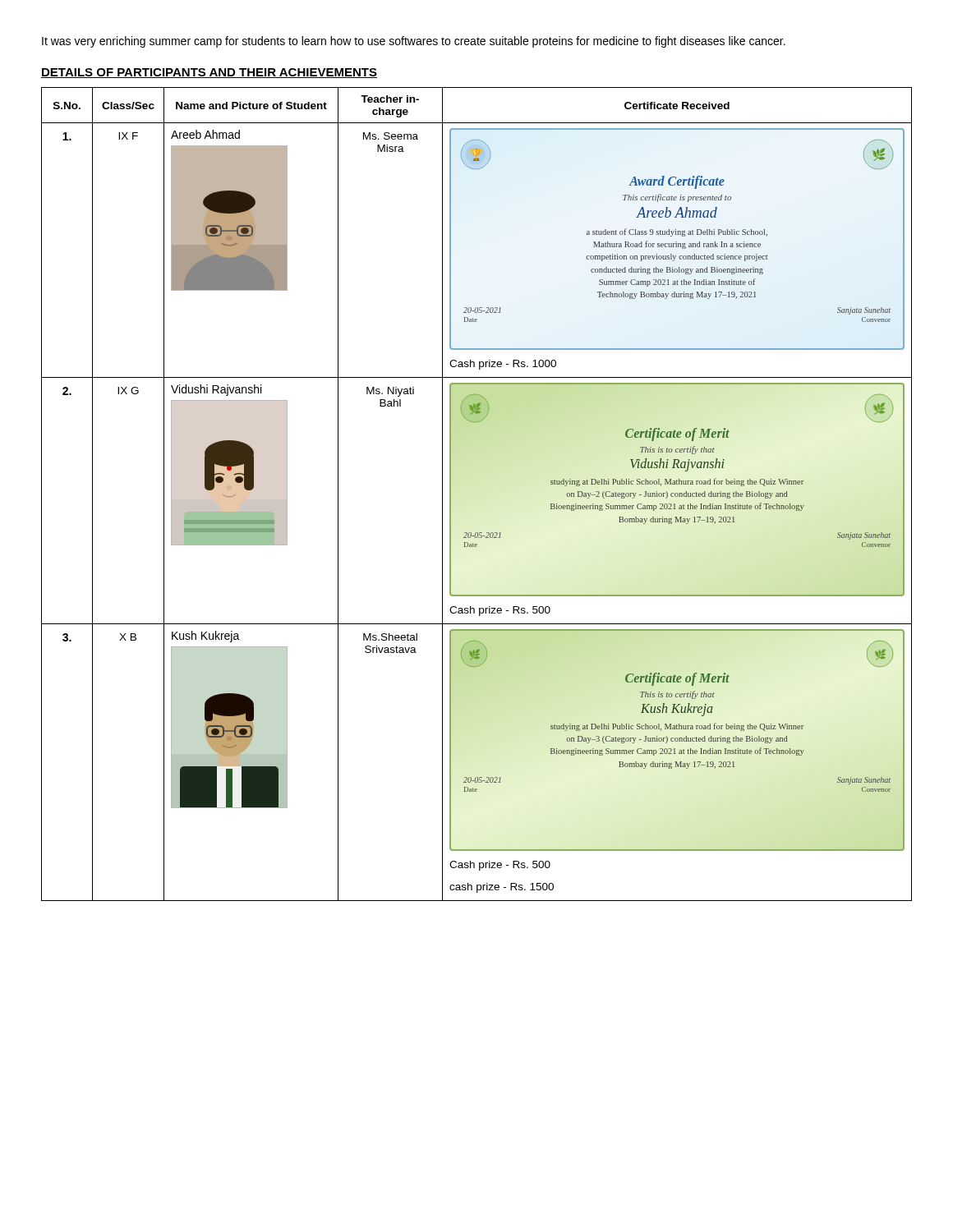953x1232 pixels.
Task: Find the table that mentions "Teacher in- charge"
Action: (x=476, y=494)
